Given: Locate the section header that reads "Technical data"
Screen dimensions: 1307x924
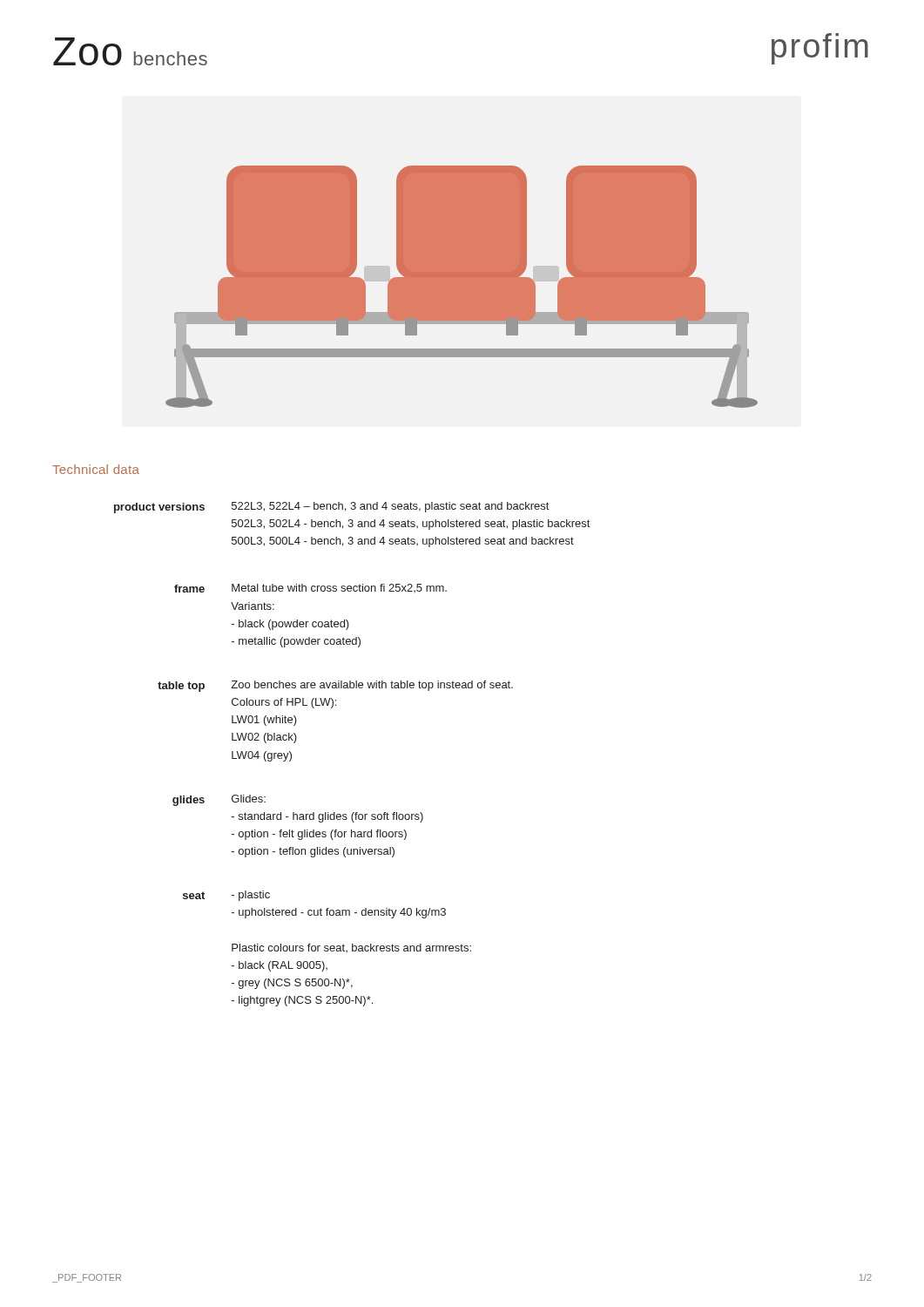Looking at the screenshot, I should click(96, 469).
